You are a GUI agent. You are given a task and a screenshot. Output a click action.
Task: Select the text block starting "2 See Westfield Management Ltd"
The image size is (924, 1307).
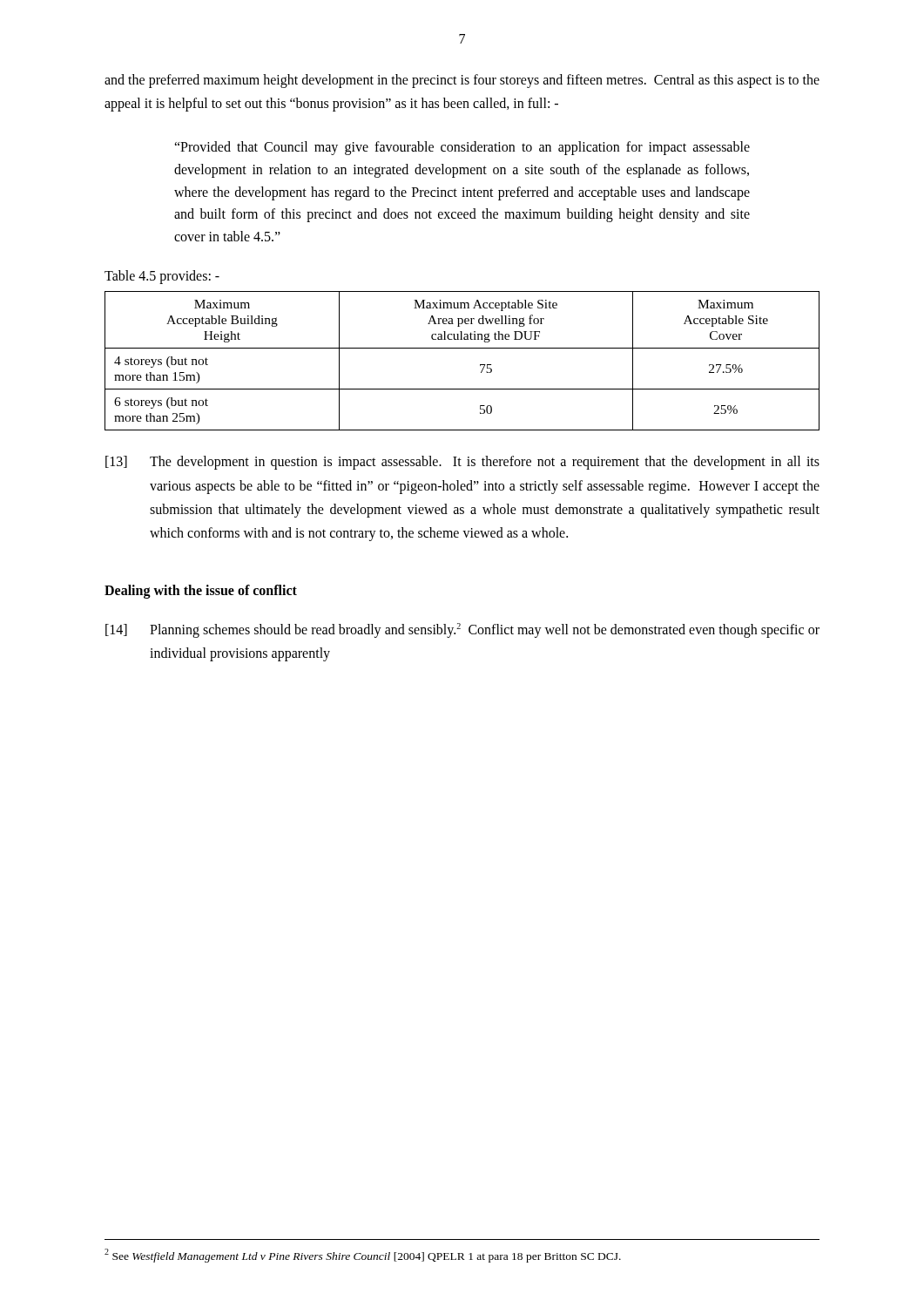tap(363, 1255)
